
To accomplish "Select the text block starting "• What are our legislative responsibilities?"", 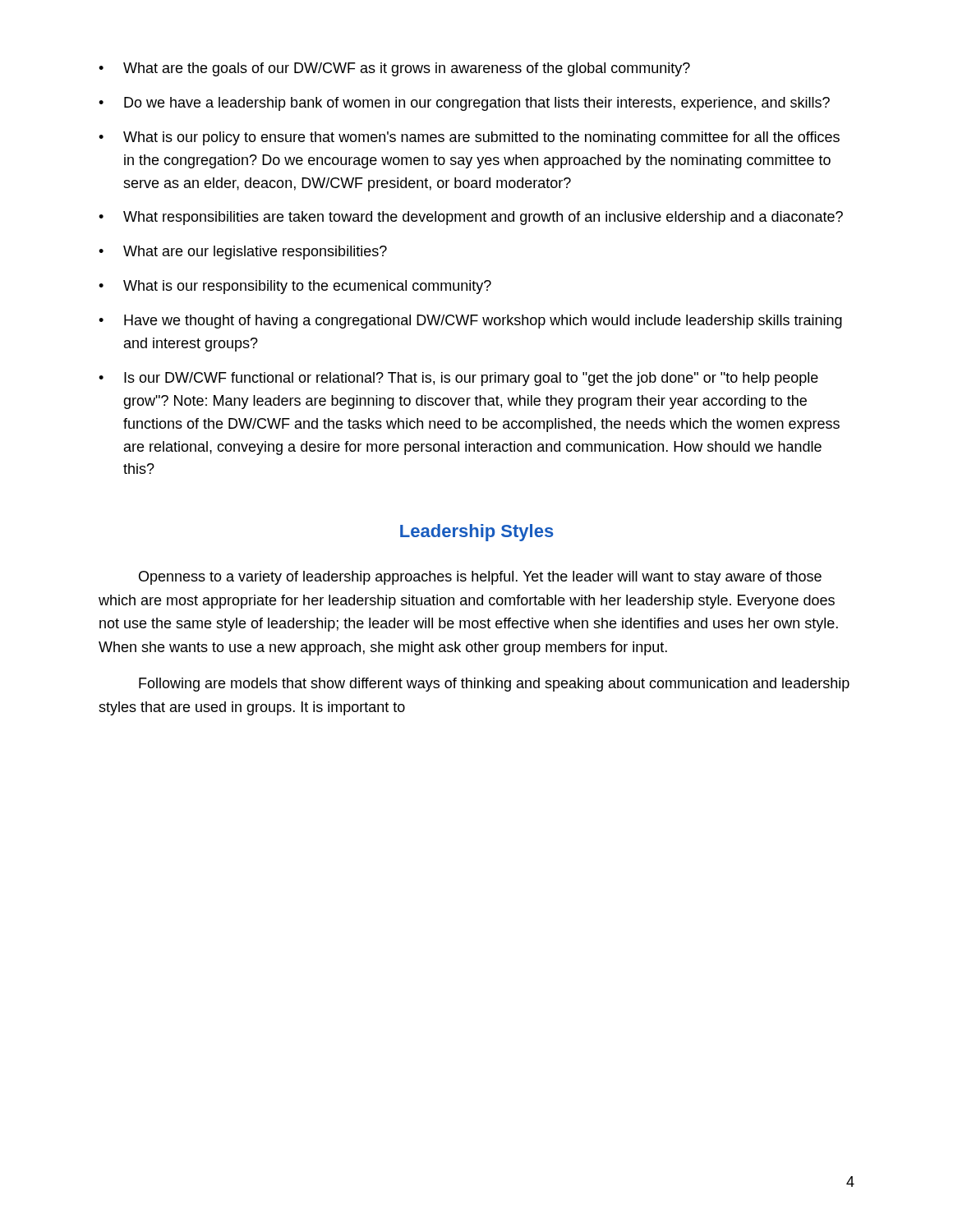I will 243,253.
